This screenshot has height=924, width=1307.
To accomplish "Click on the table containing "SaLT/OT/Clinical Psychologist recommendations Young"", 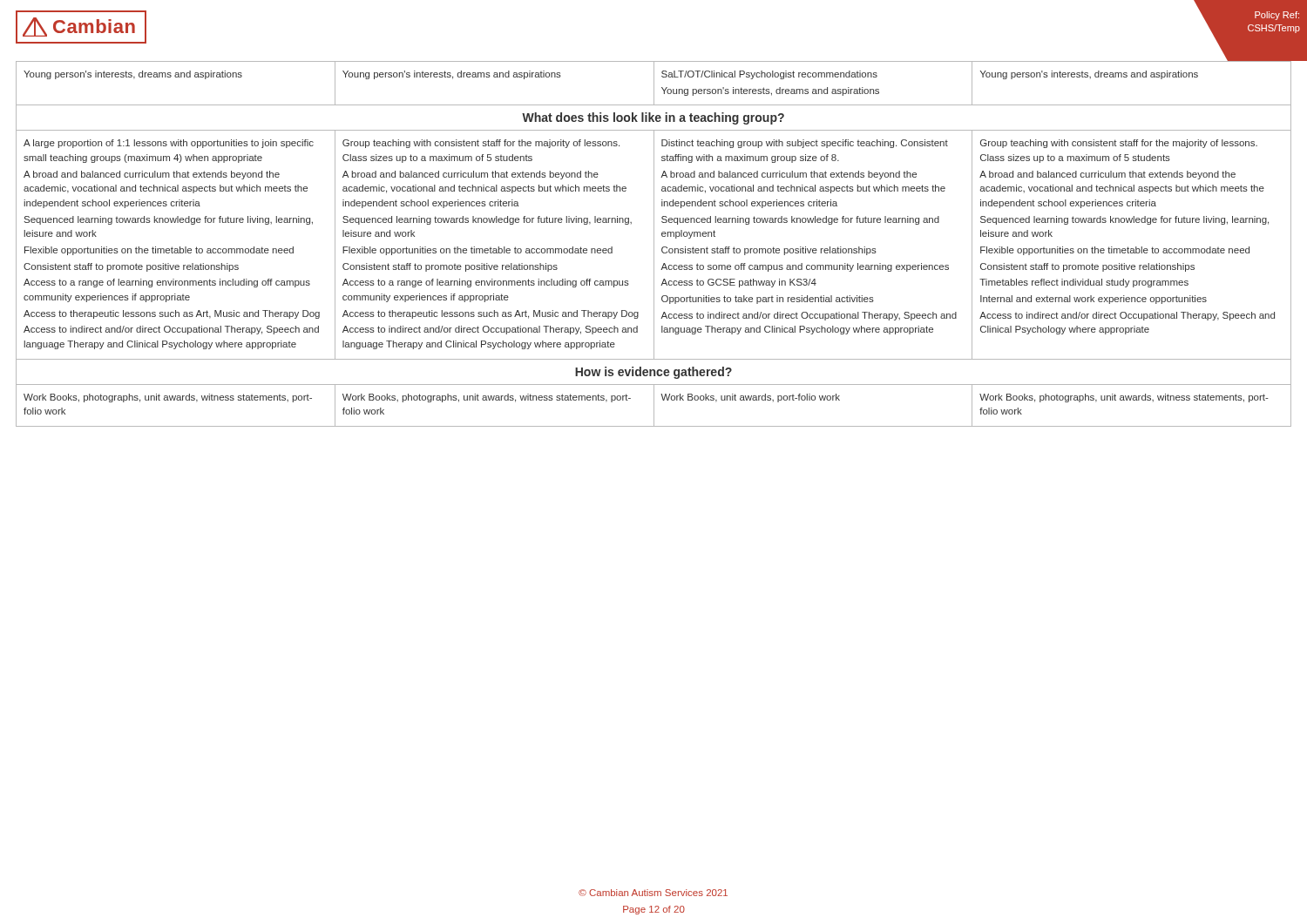I will point(654,471).
